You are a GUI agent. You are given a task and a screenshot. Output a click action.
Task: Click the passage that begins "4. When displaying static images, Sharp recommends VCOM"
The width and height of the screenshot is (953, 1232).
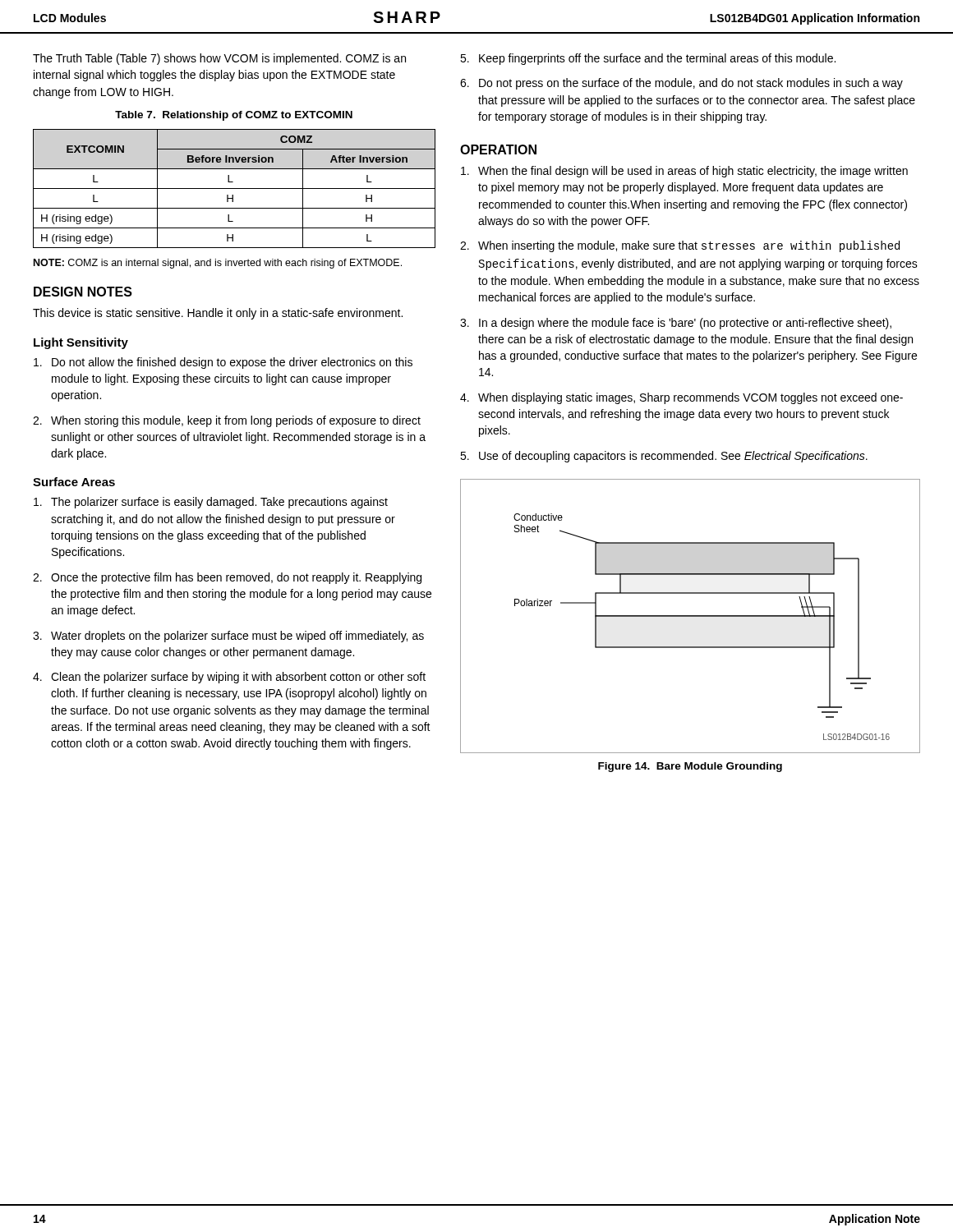[690, 414]
